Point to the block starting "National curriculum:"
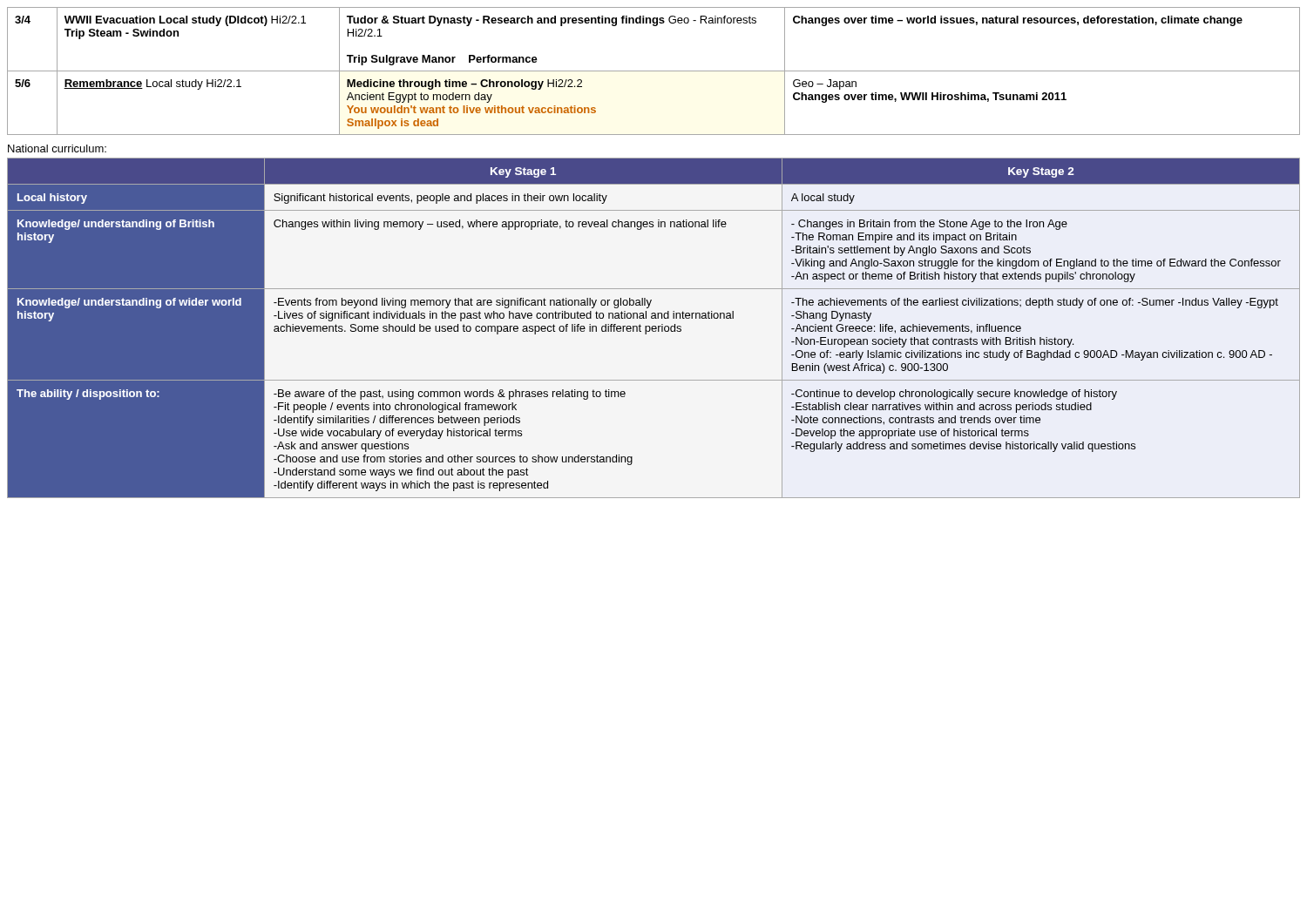 57,148
